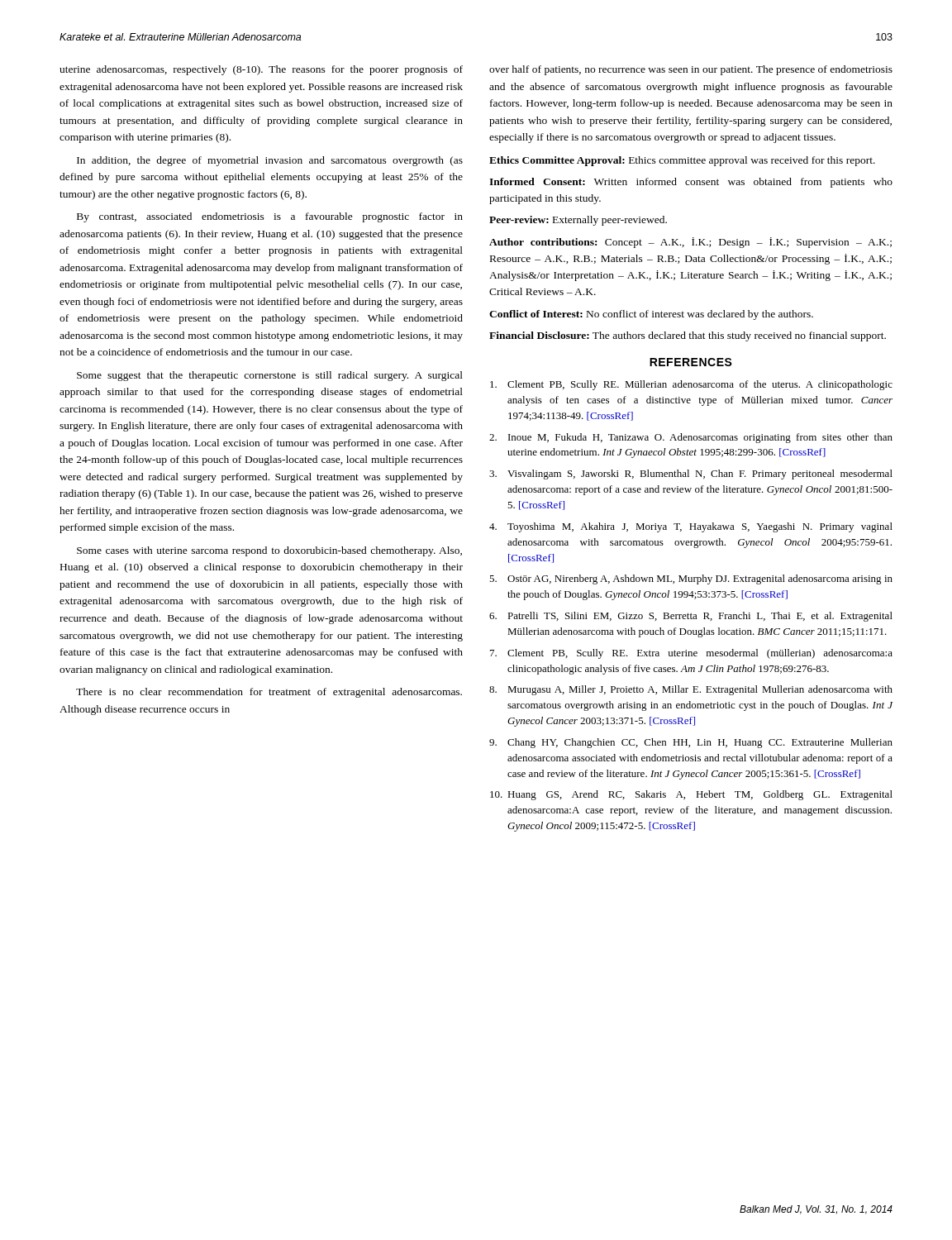This screenshot has height=1240, width=952.
Task: Click the passage that begins "2. Inoue M, Fukuda H, Tanizawa O. Adenosarcomas"
Action: click(691, 445)
